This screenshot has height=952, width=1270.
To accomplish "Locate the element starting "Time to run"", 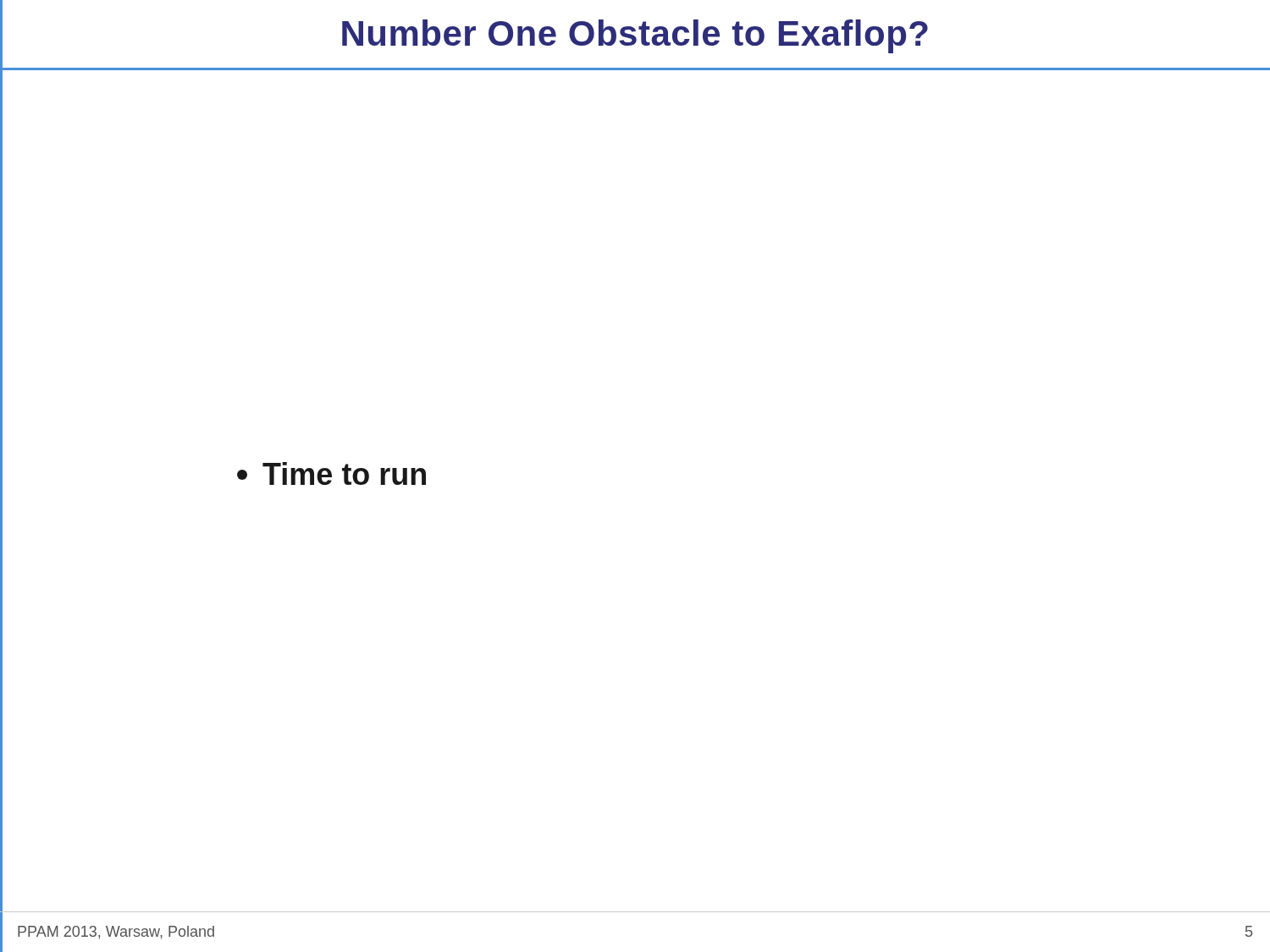I will [x=332, y=475].
